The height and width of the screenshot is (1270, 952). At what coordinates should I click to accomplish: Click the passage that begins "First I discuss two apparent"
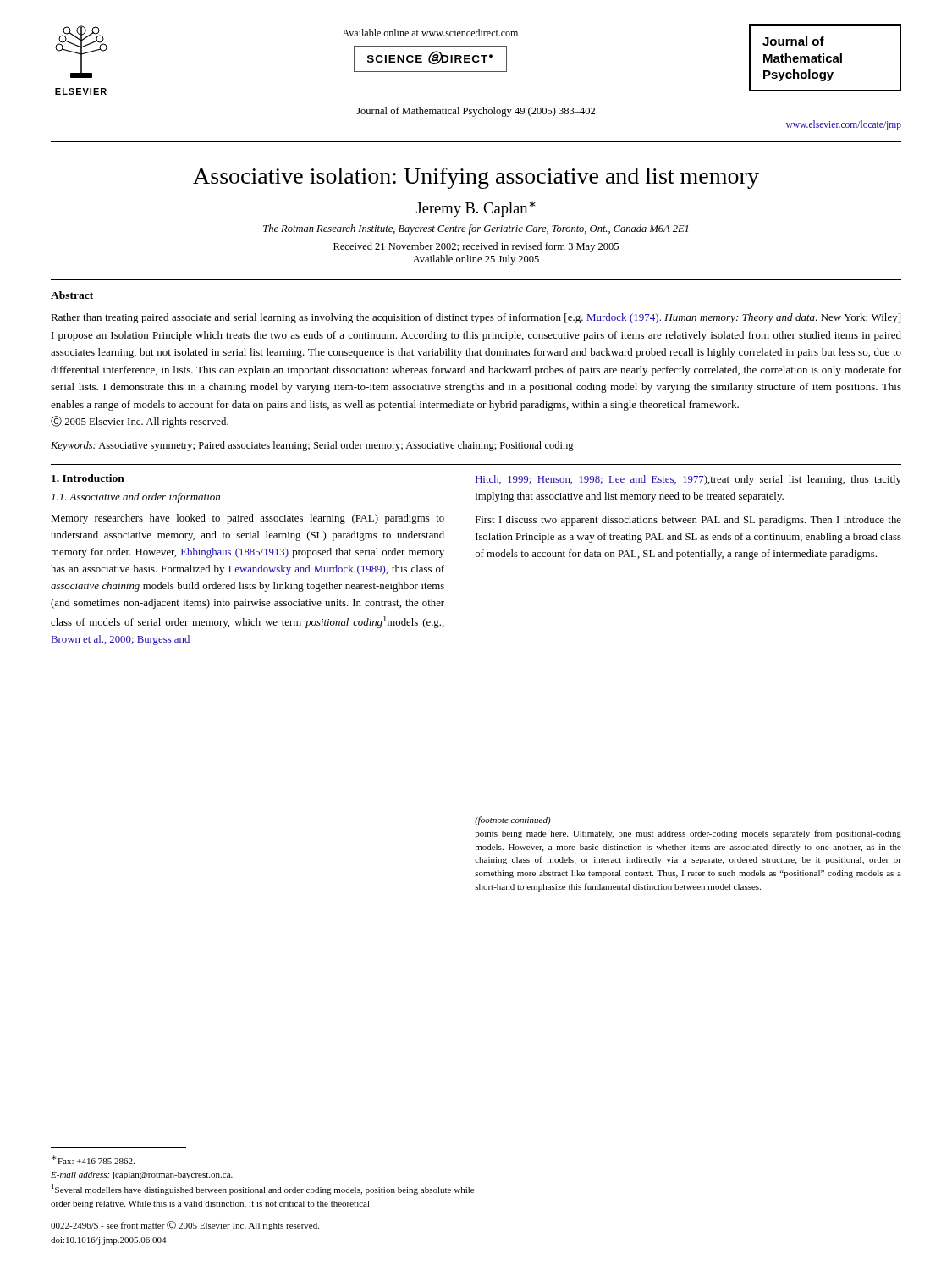pos(688,537)
